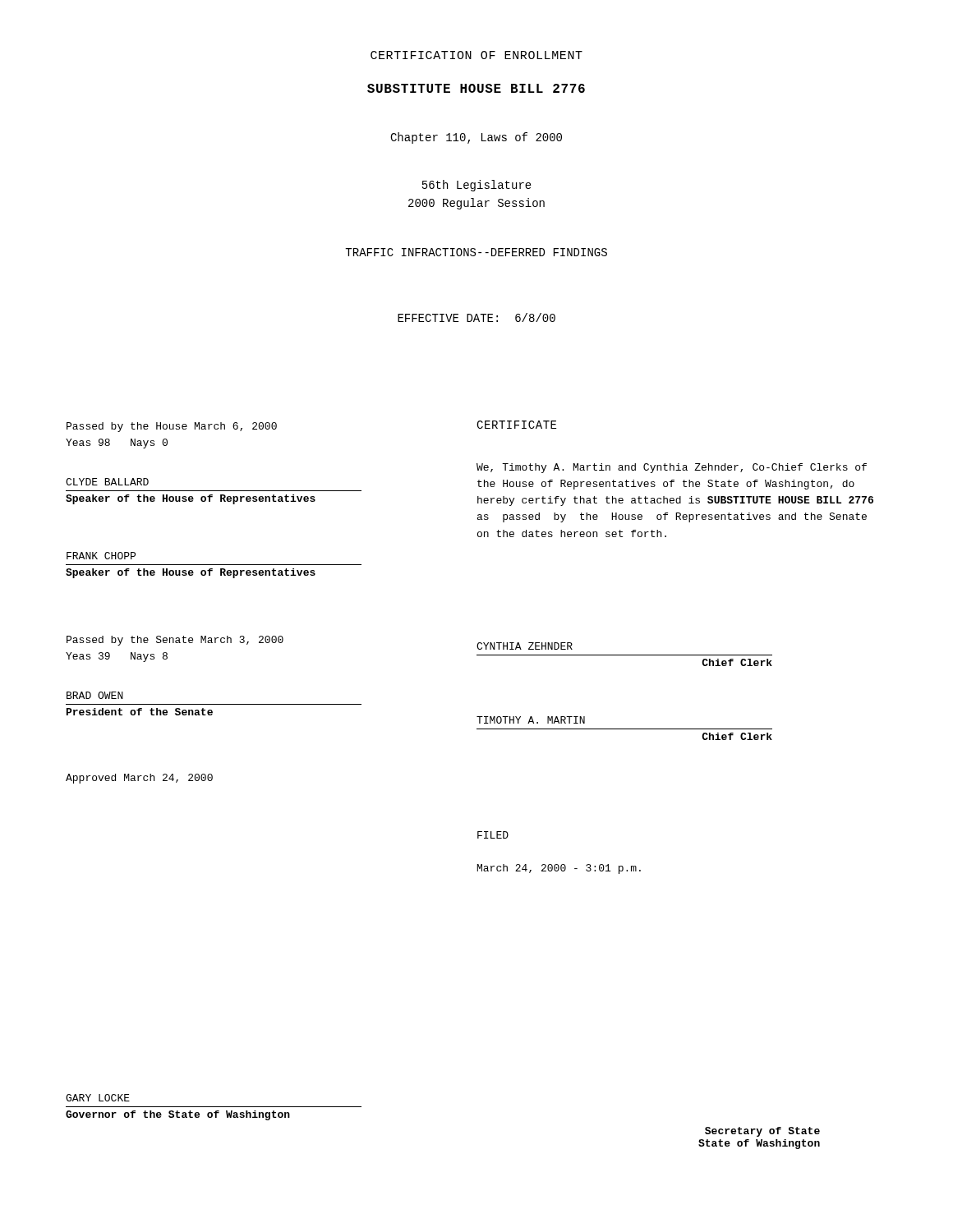
Task: Point to "CERTIFICATION OF ENROLLMENT"
Action: point(476,56)
